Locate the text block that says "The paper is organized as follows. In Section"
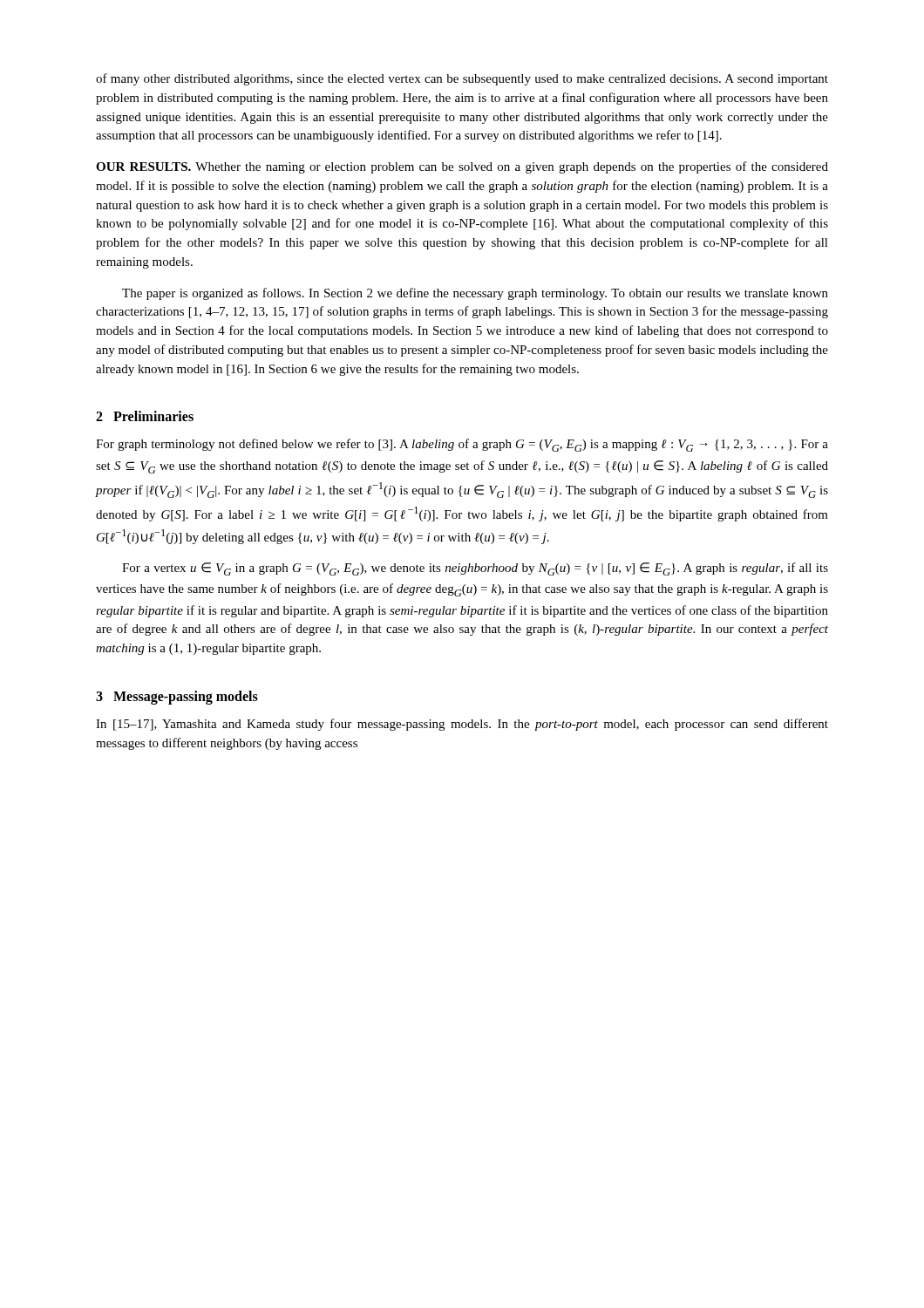924x1308 pixels. coord(462,330)
